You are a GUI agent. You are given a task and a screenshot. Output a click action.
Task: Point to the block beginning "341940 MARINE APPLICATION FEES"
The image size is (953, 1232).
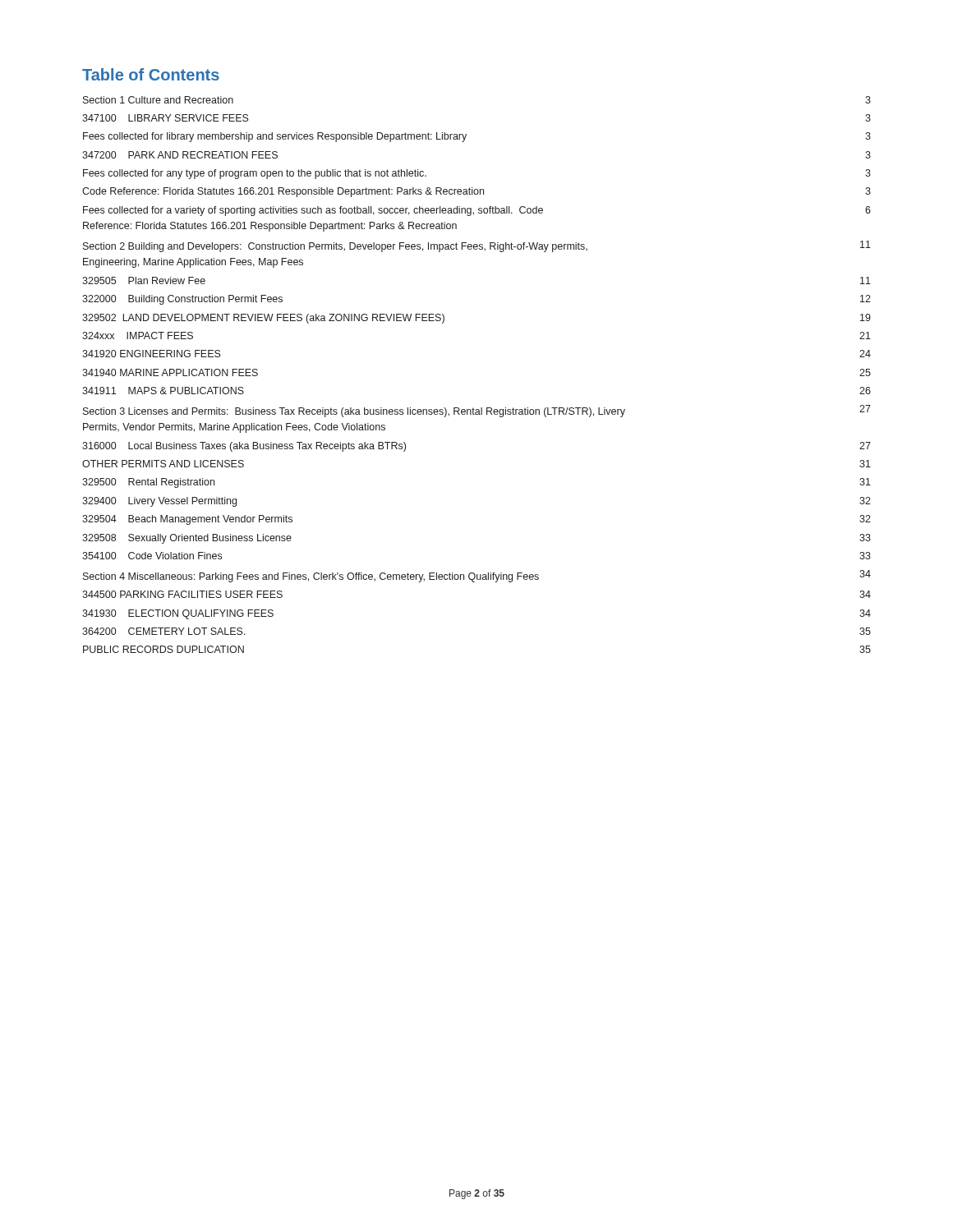[x=172, y=373]
